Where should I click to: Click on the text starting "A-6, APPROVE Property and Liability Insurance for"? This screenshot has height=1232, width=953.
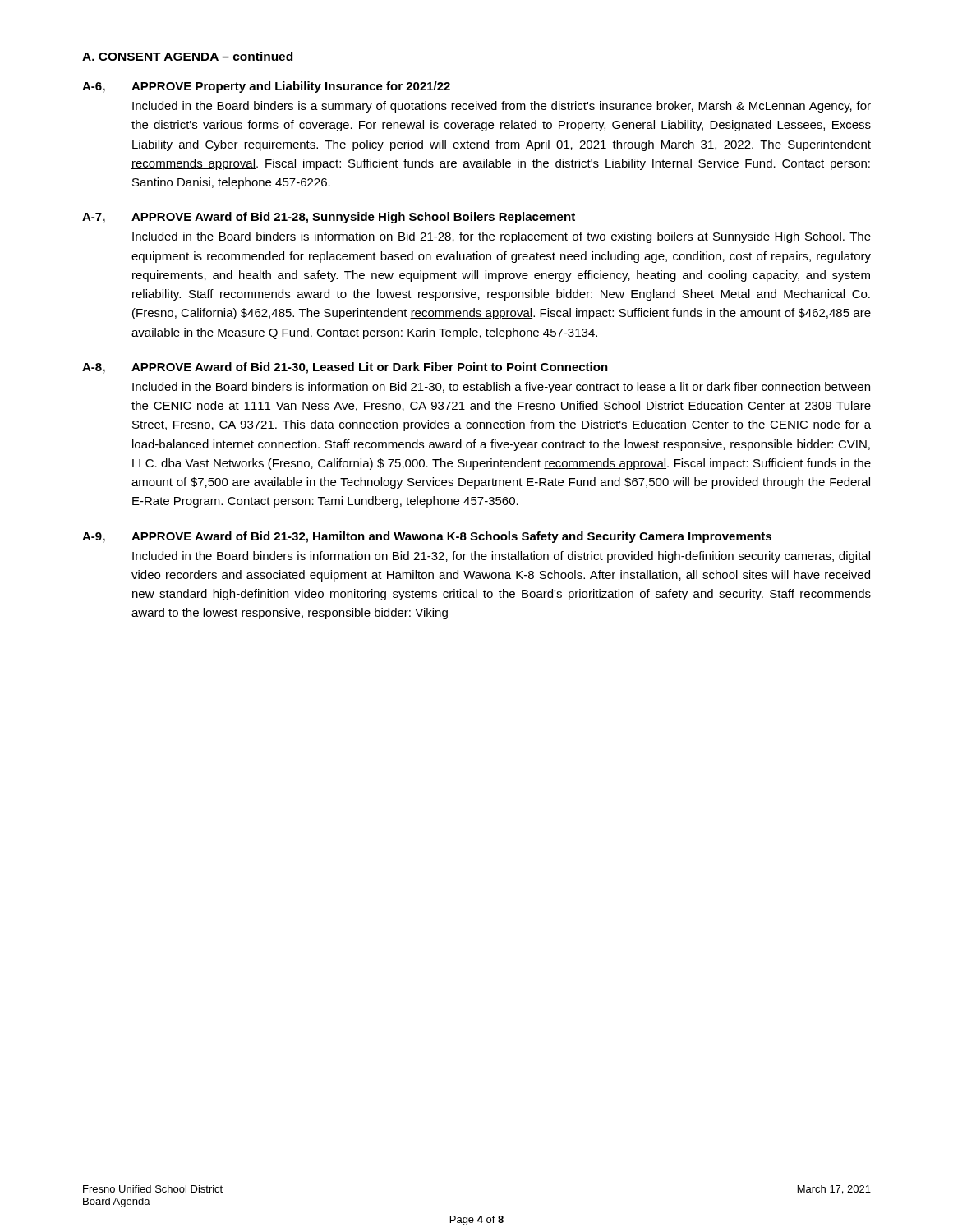pos(476,135)
